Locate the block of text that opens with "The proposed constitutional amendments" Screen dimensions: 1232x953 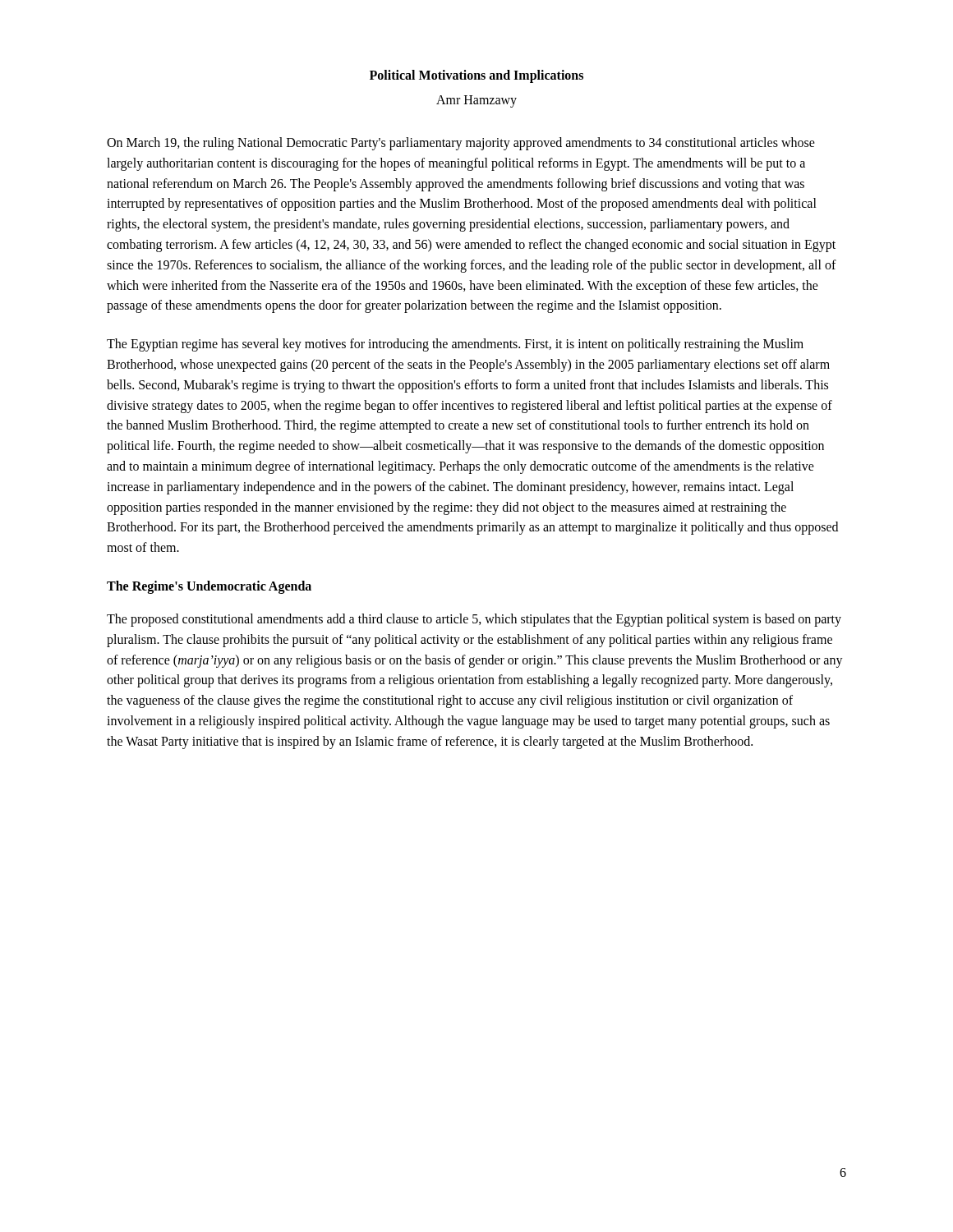pyautogui.click(x=475, y=680)
